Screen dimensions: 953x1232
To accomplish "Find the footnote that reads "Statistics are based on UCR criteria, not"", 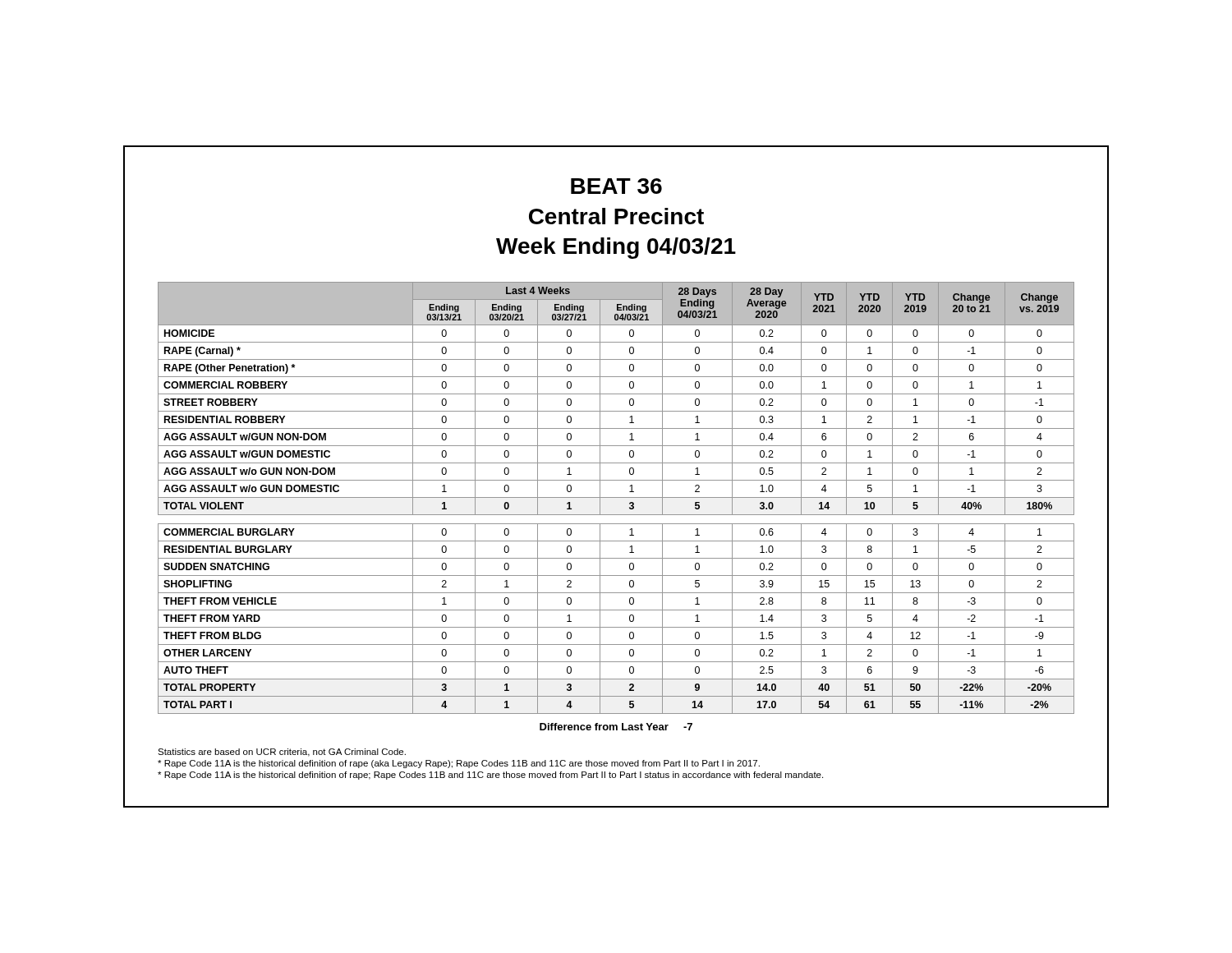I will click(616, 751).
